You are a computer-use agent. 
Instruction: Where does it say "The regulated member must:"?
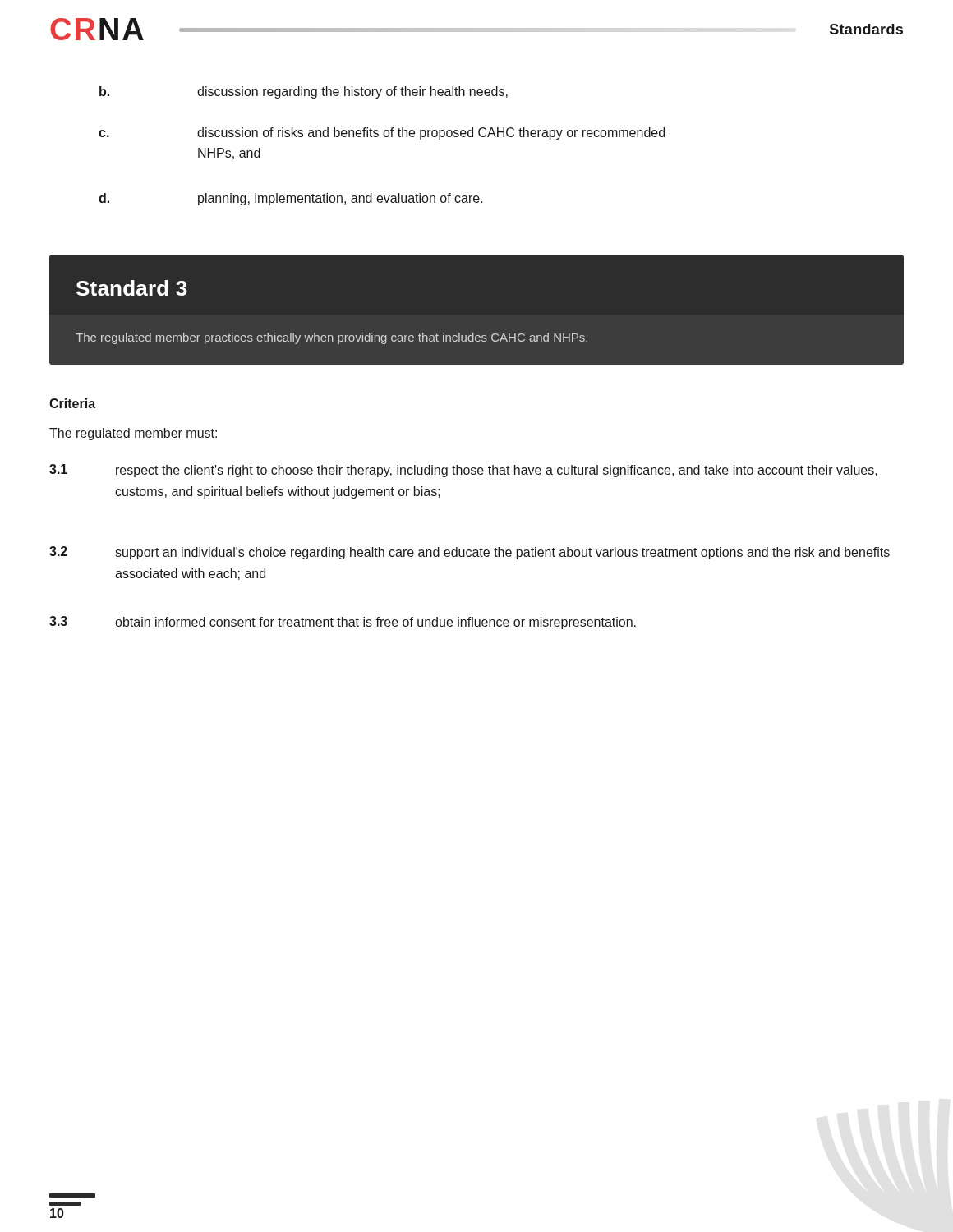pos(134,433)
